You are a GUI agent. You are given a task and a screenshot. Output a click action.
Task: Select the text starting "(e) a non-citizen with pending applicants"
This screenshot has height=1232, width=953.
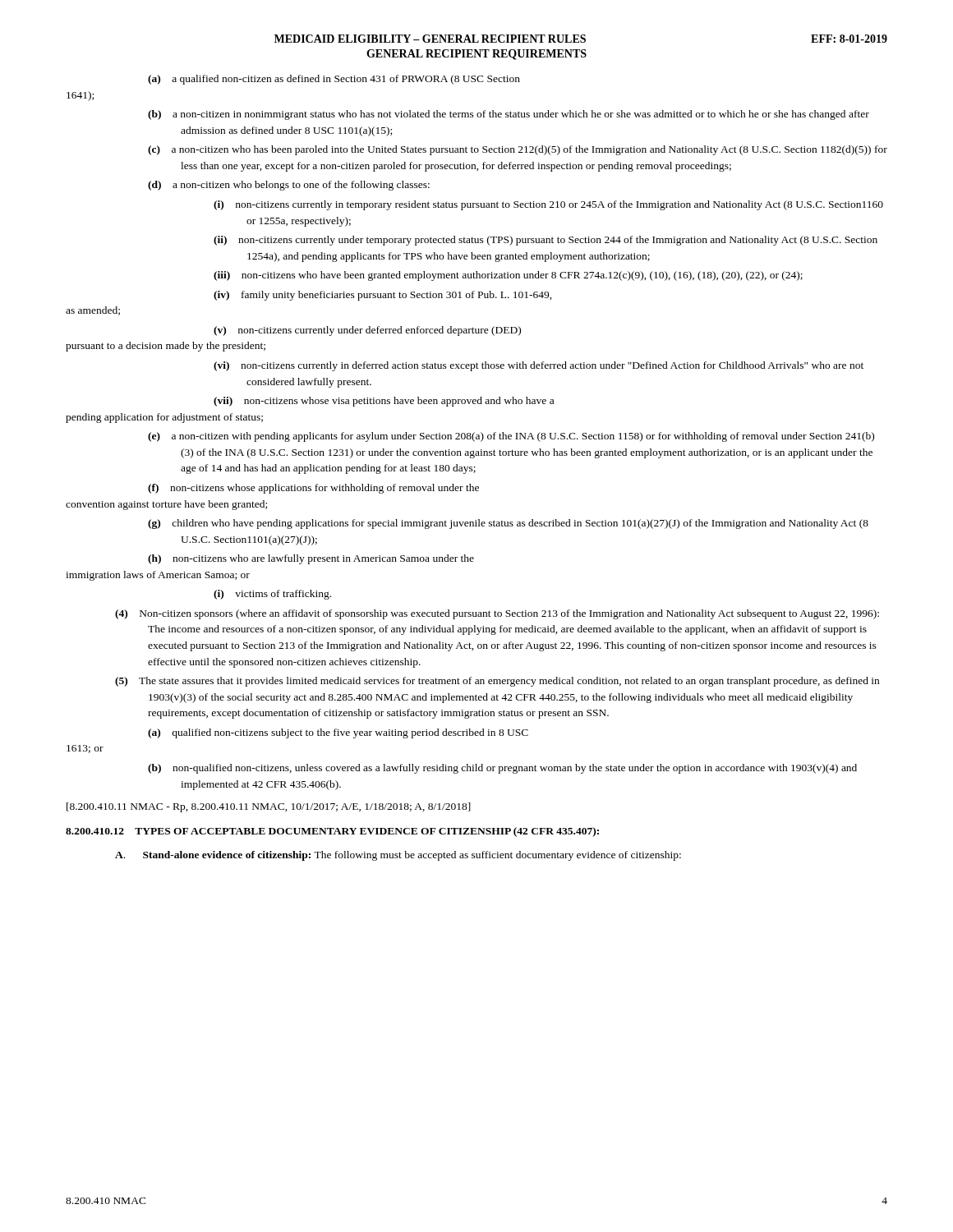[528, 452]
